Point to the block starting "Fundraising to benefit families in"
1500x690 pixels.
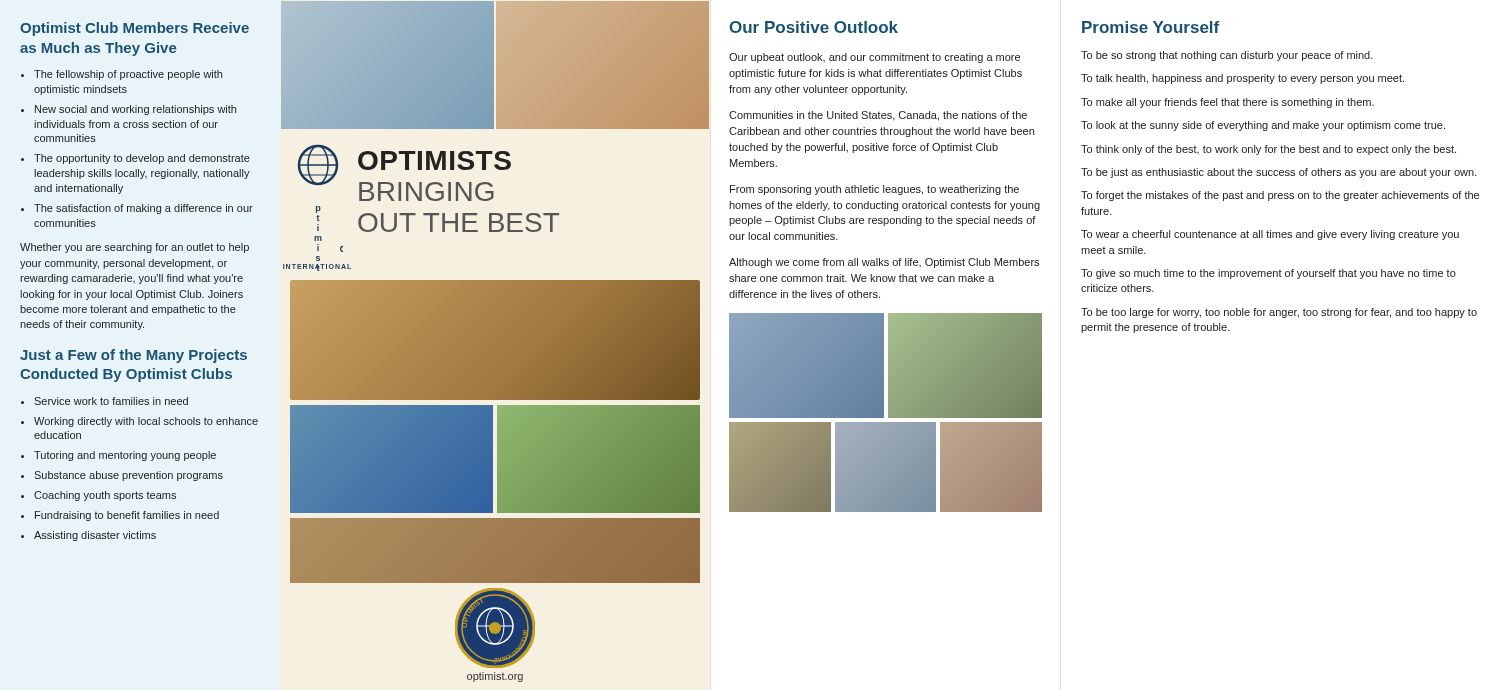point(147,515)
